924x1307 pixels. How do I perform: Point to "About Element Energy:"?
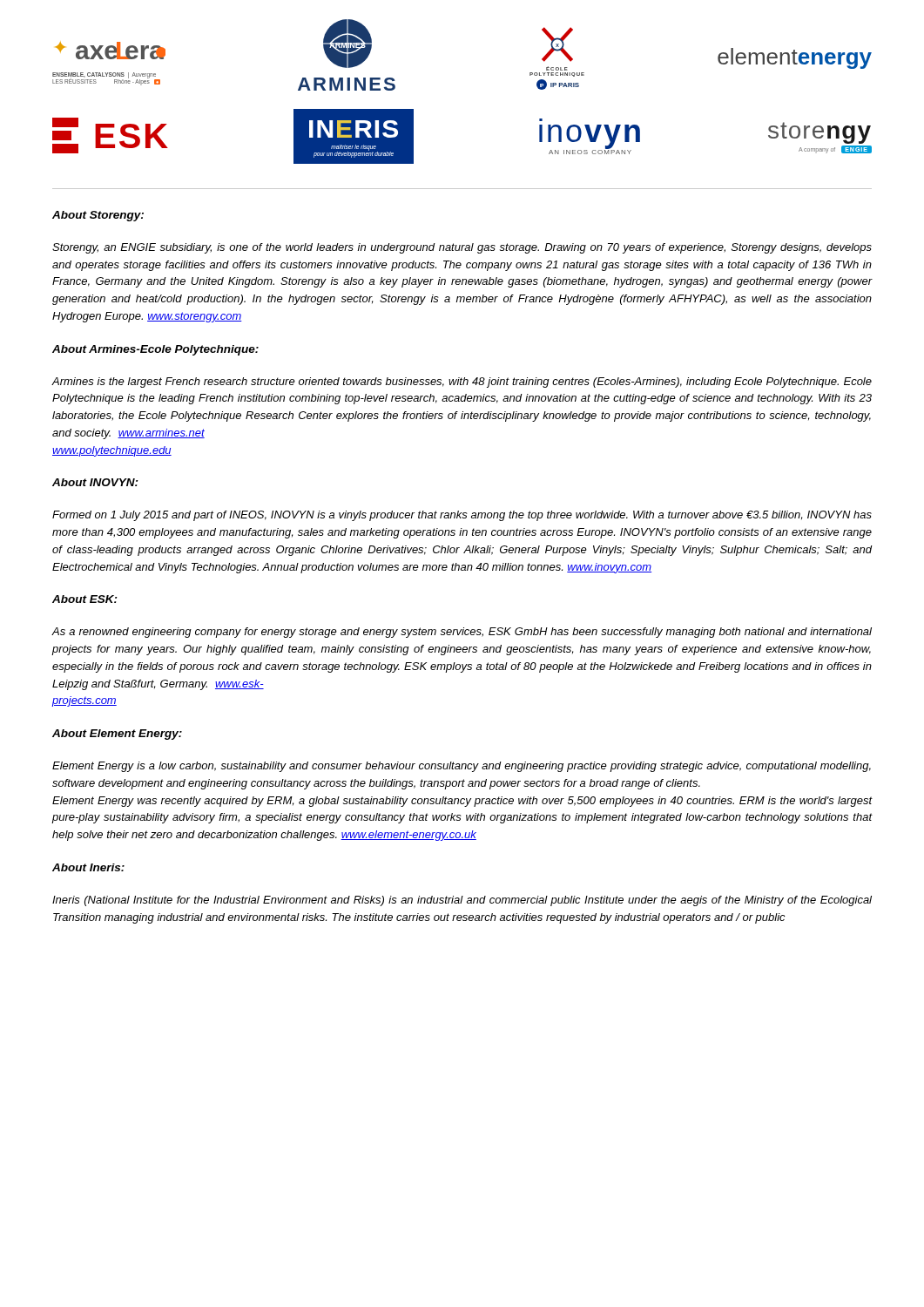[117, 735]
